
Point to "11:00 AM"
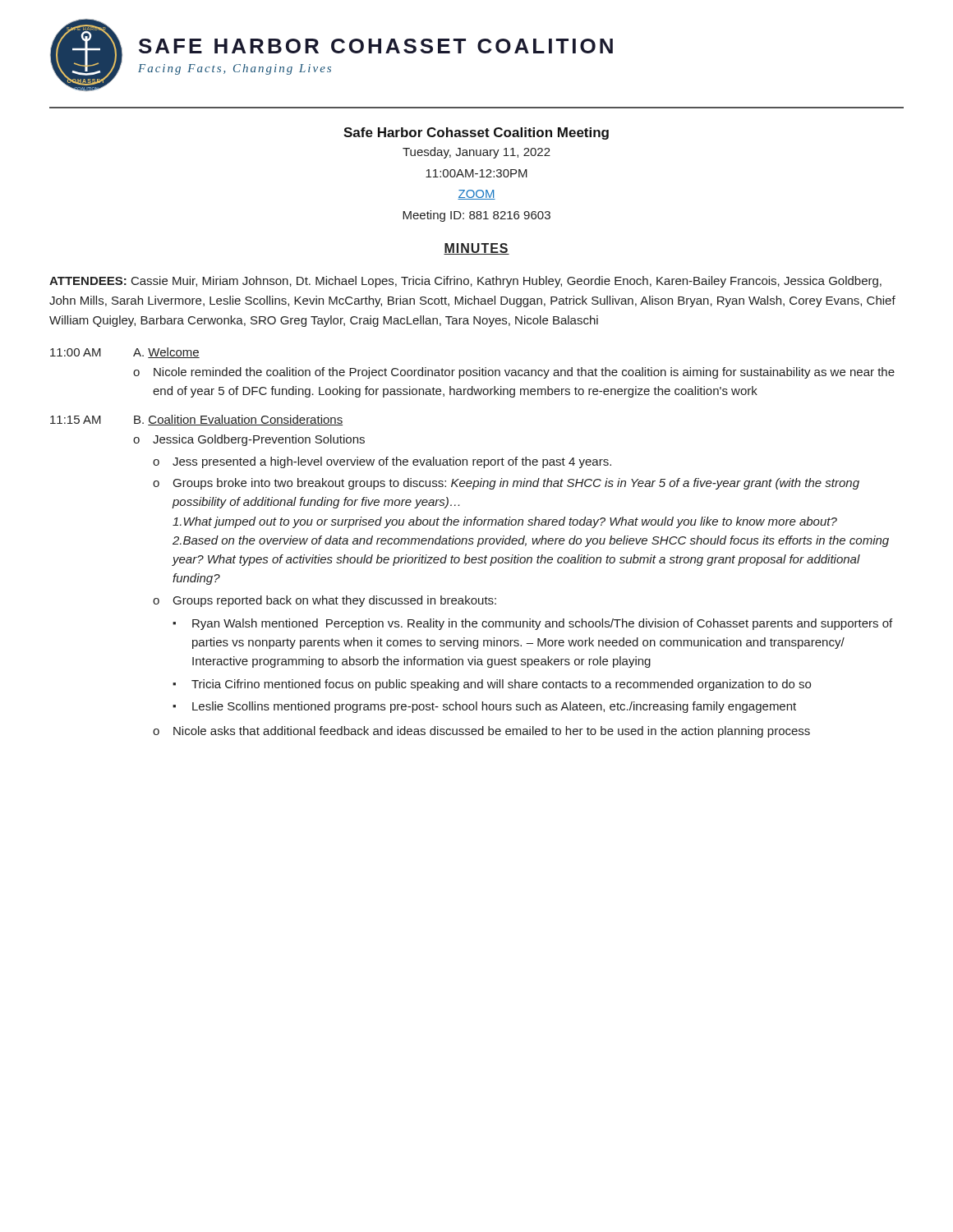coord(75,352)
